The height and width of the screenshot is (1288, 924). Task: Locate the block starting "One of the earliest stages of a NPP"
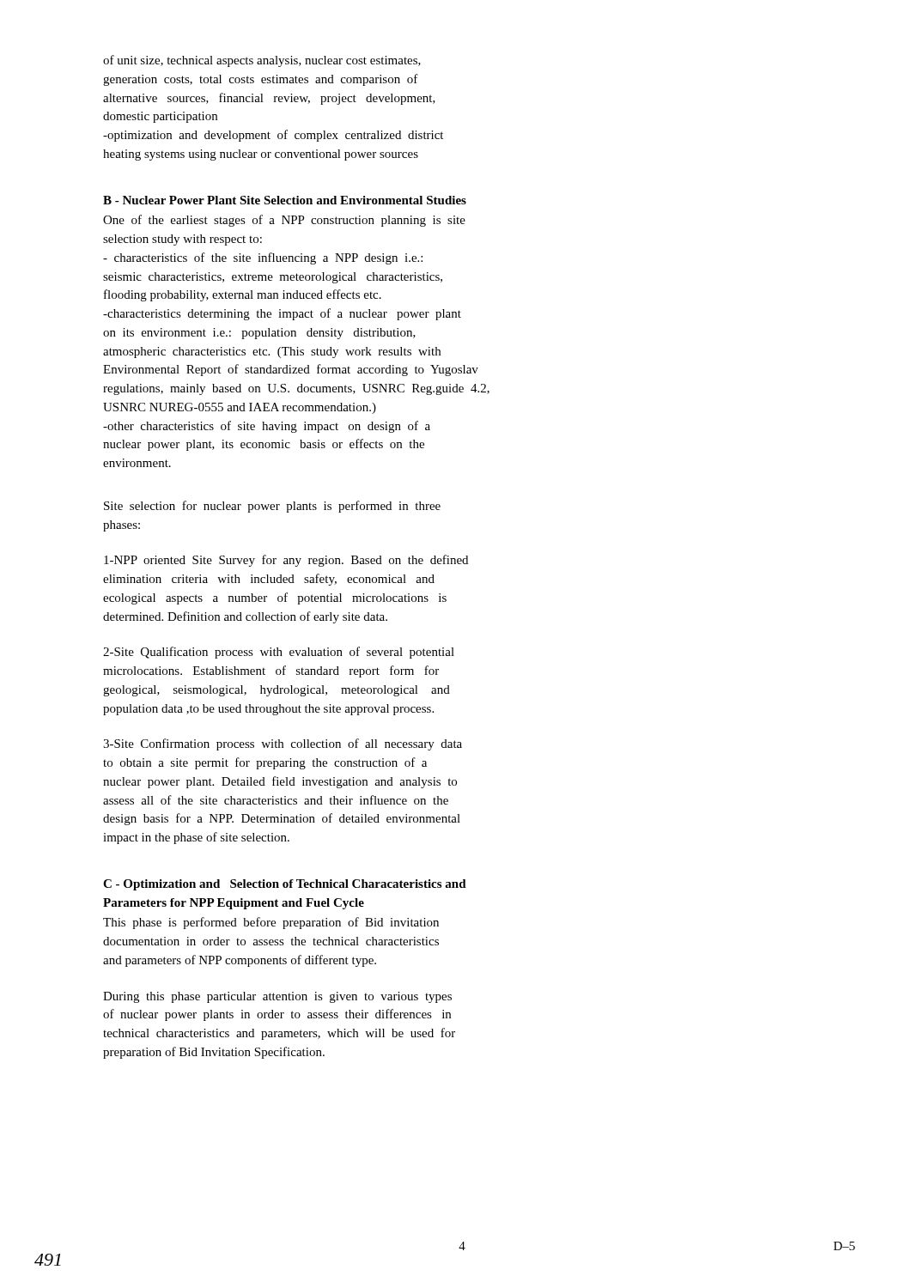point(296,341)
